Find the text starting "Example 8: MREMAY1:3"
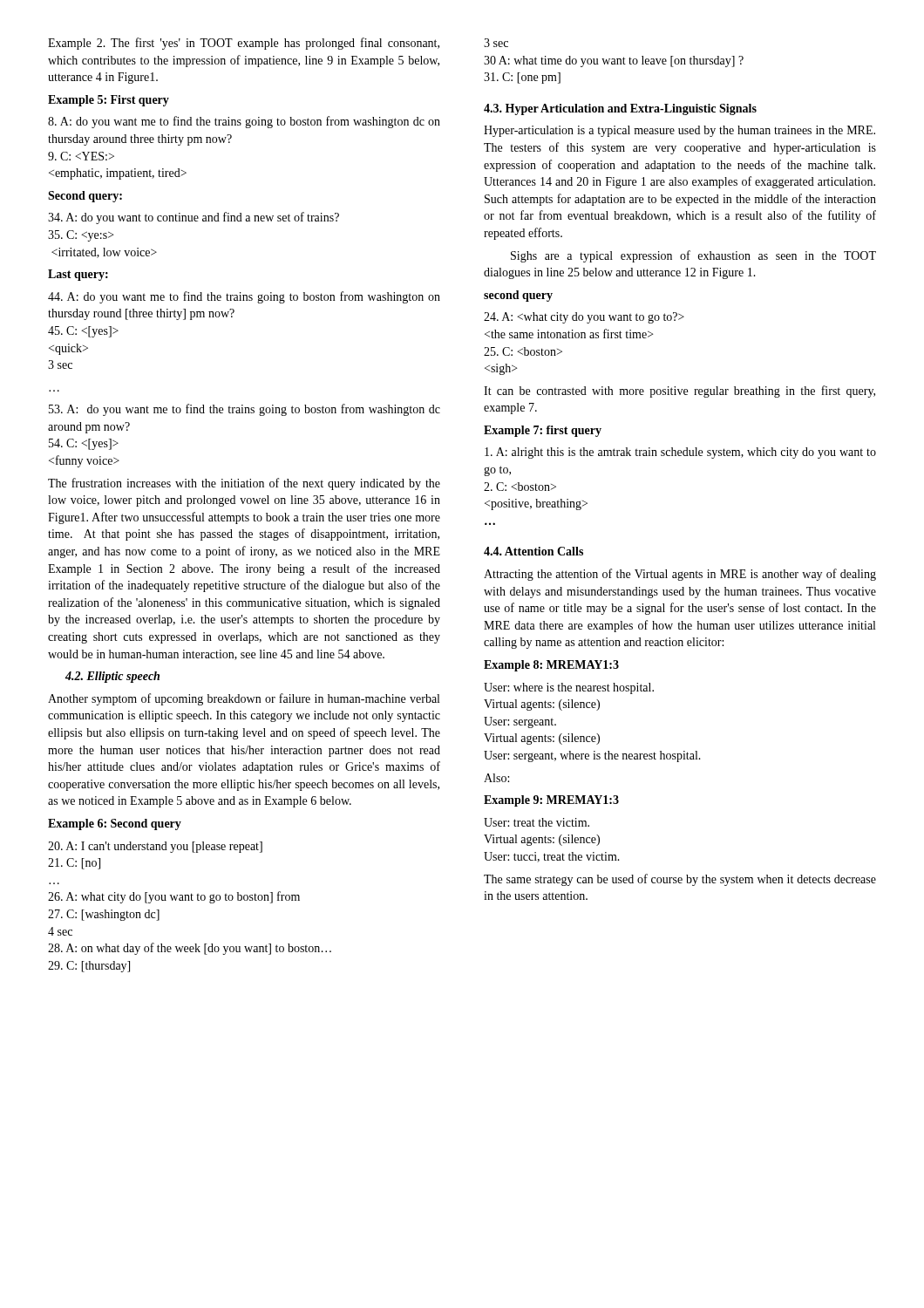Screen dimensions: 1308x924 [551, 666]
